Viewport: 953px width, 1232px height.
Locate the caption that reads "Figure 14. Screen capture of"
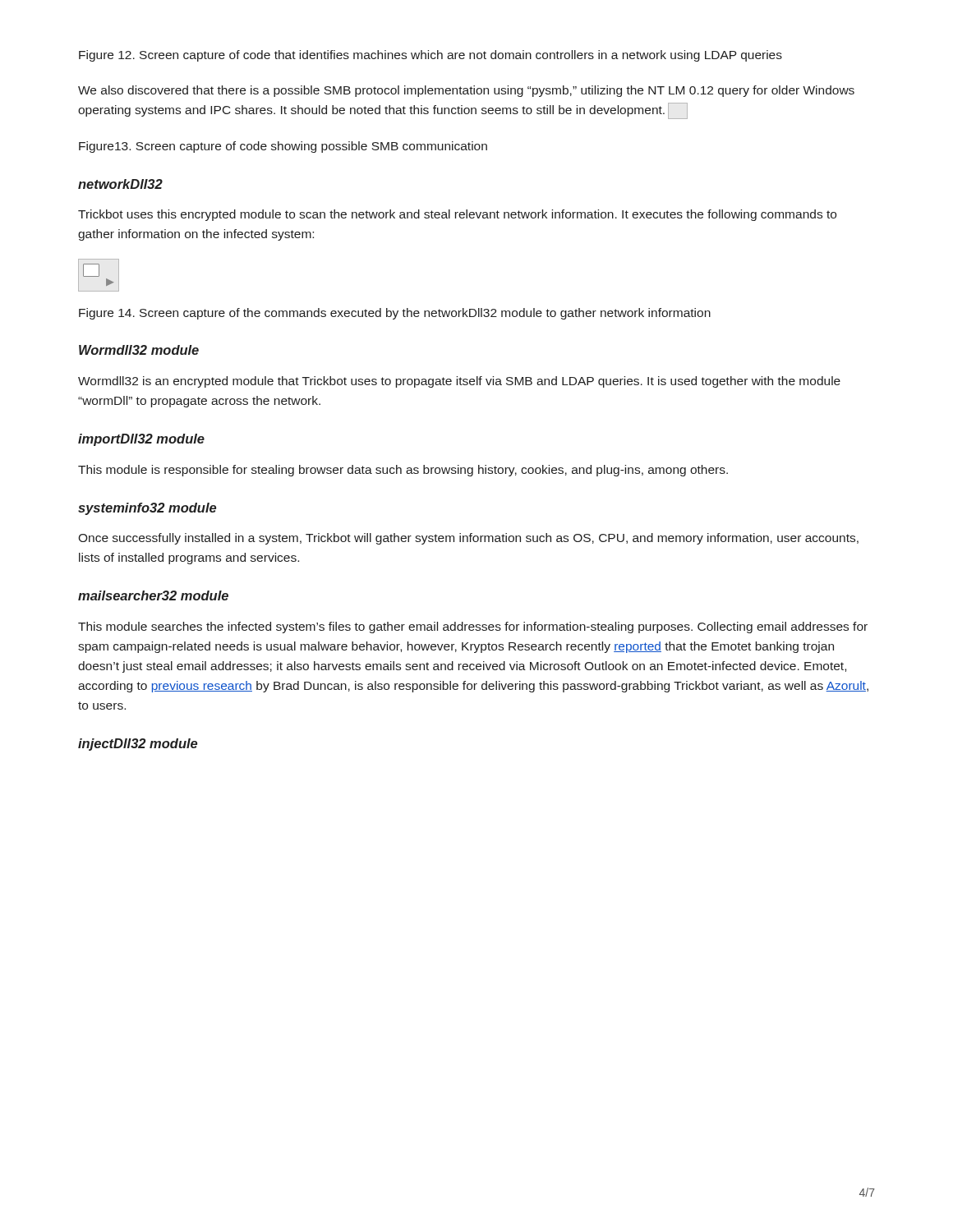476,313
